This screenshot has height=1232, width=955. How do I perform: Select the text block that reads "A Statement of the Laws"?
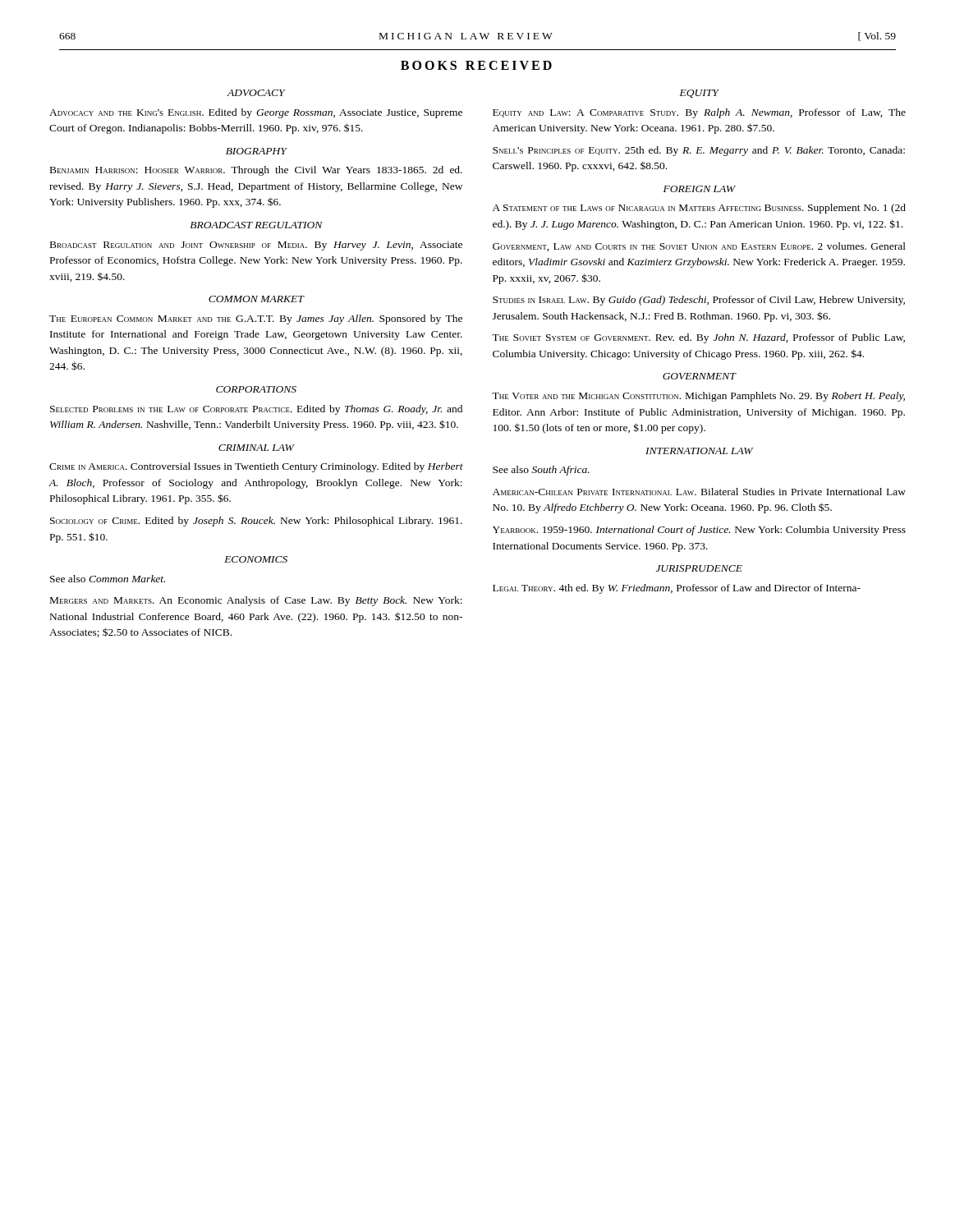coord(699,216)
